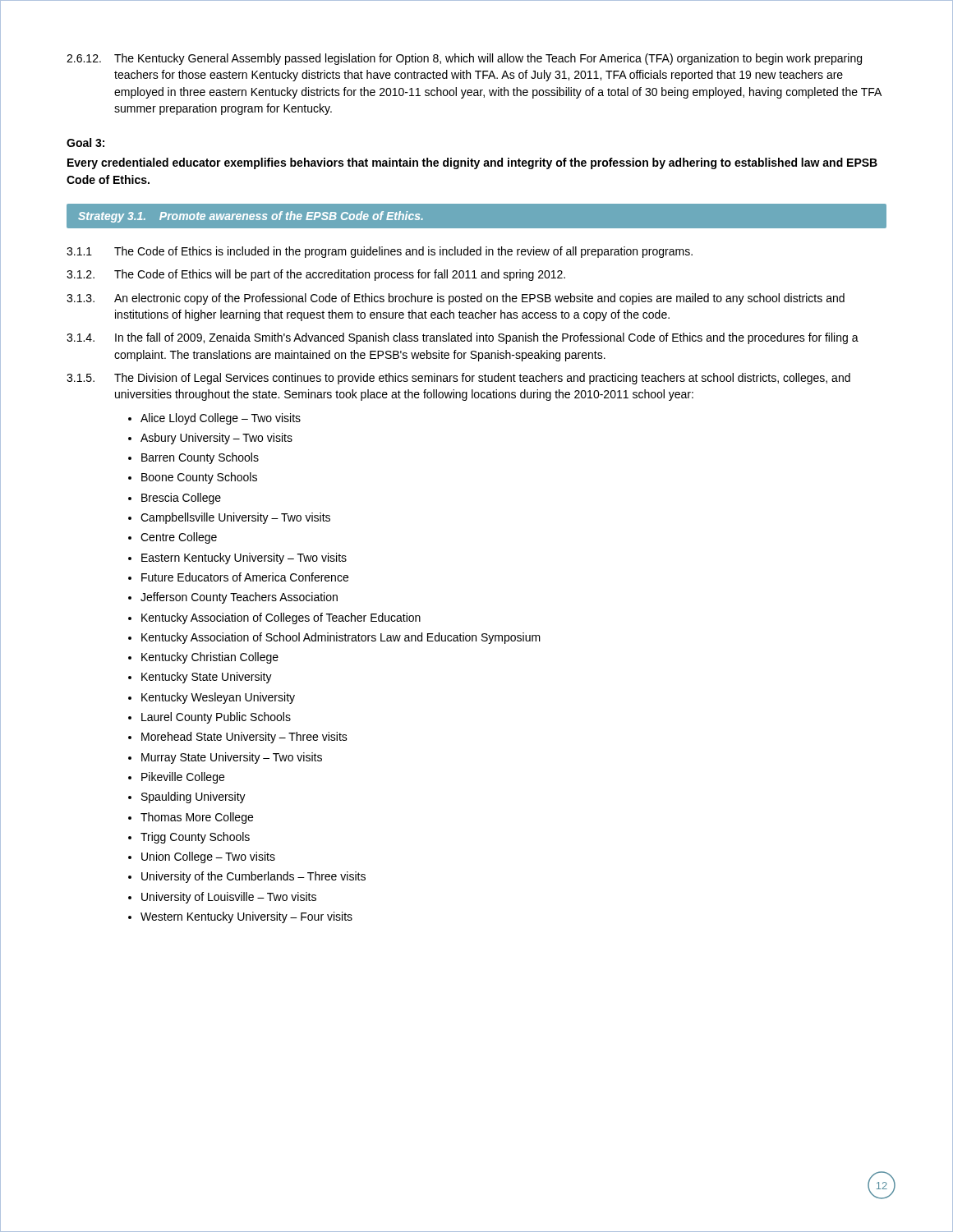
Task: Find the block on this page that starts "Eastern Kentucky University – Two"
Action: [244, 557]
